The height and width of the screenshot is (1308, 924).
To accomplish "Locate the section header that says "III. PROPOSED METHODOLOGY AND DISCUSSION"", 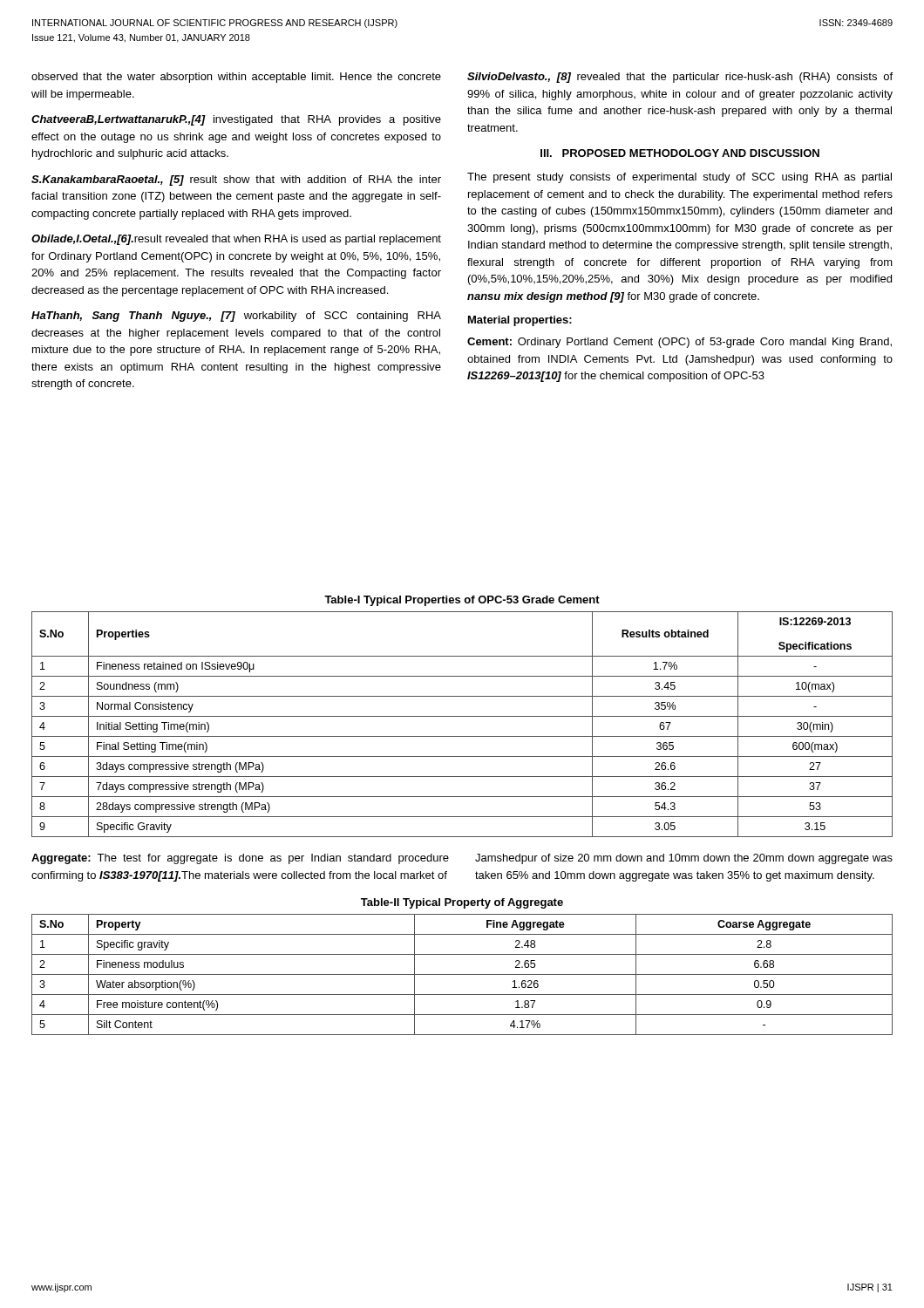I will pyautogui.click(x=680, y=153).
